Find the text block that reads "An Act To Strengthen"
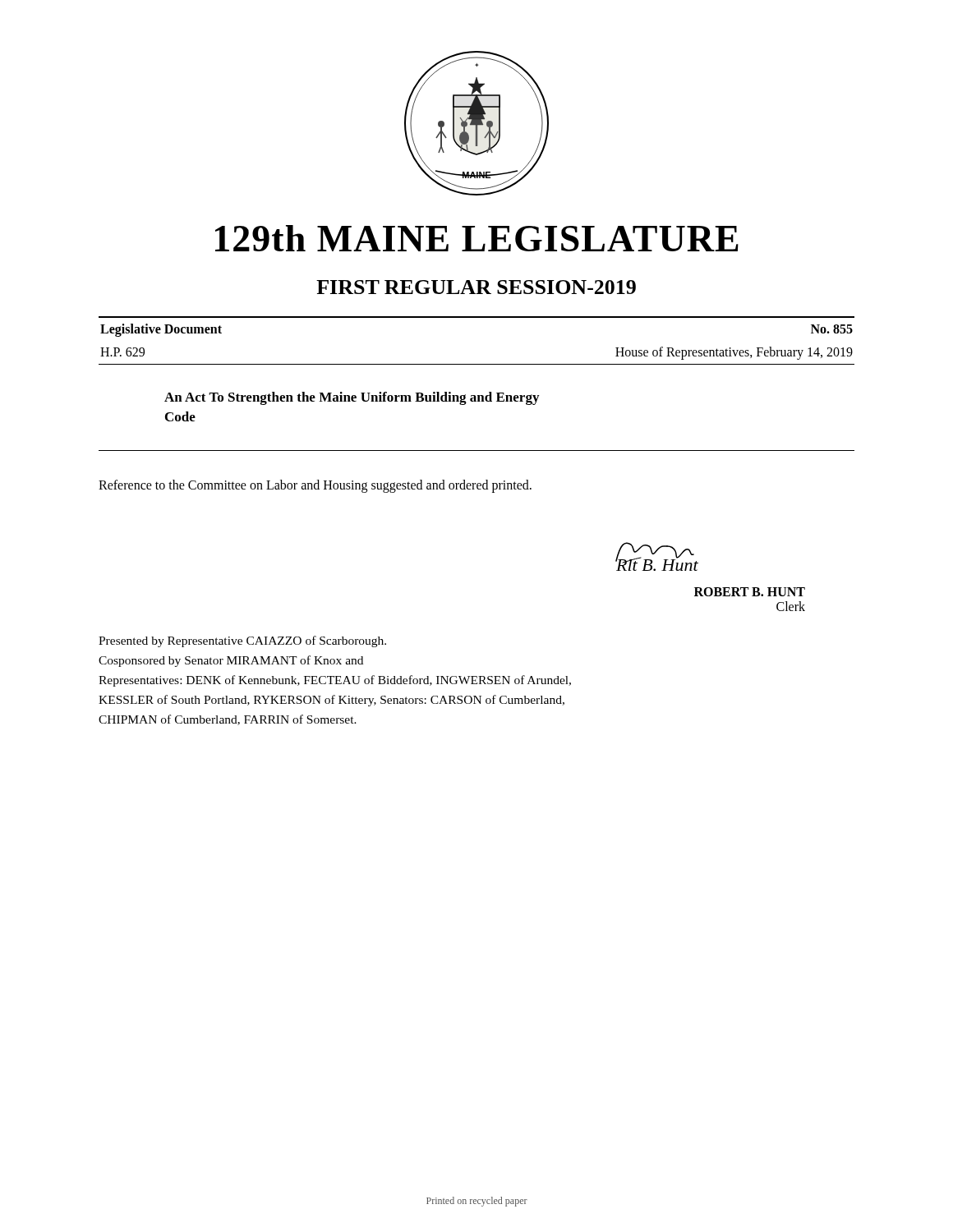Screen dimensions: 1232x953 (509, 407)
